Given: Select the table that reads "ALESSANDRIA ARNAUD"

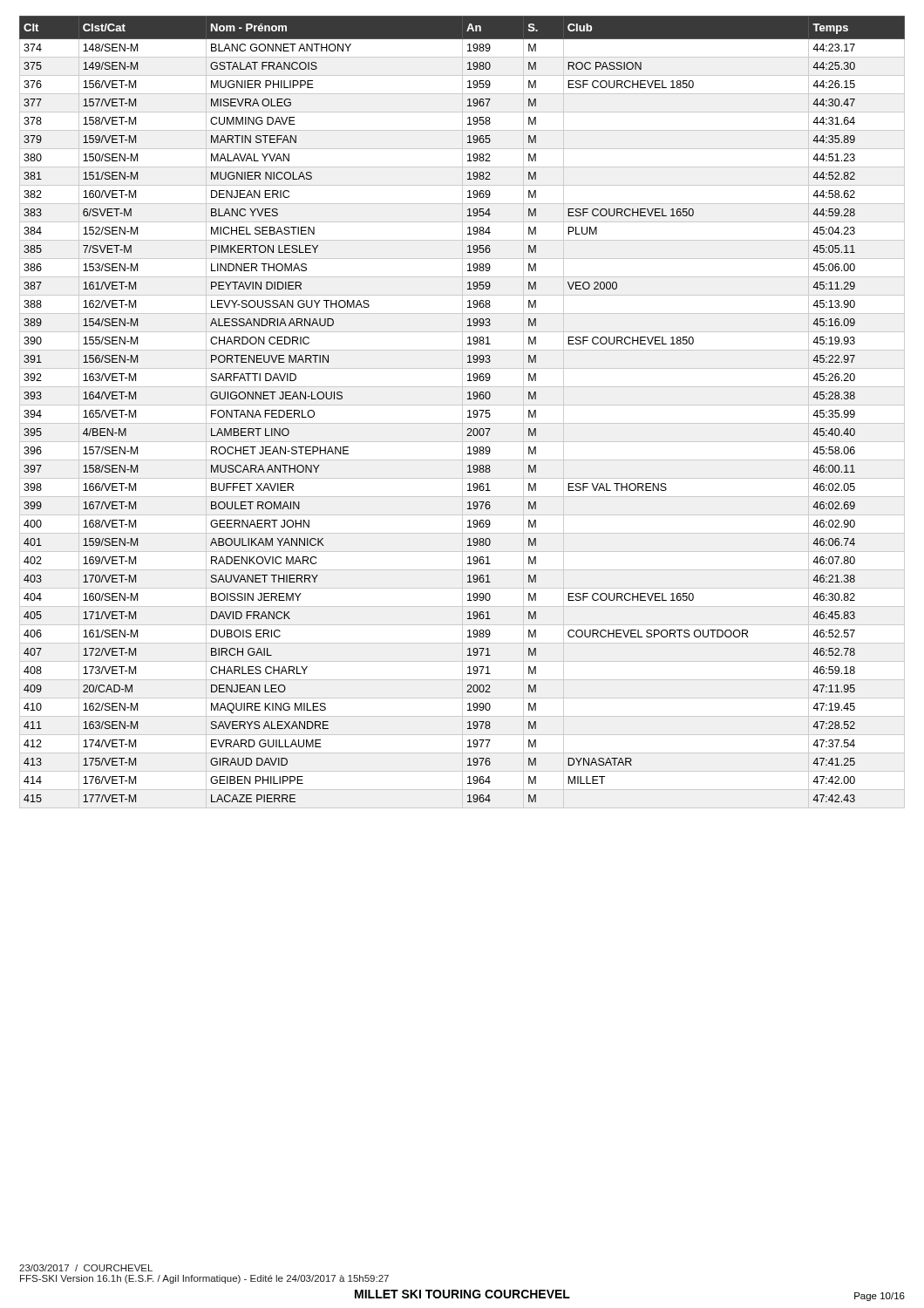Looking at the screenshot, I should [x=462, y=412].
